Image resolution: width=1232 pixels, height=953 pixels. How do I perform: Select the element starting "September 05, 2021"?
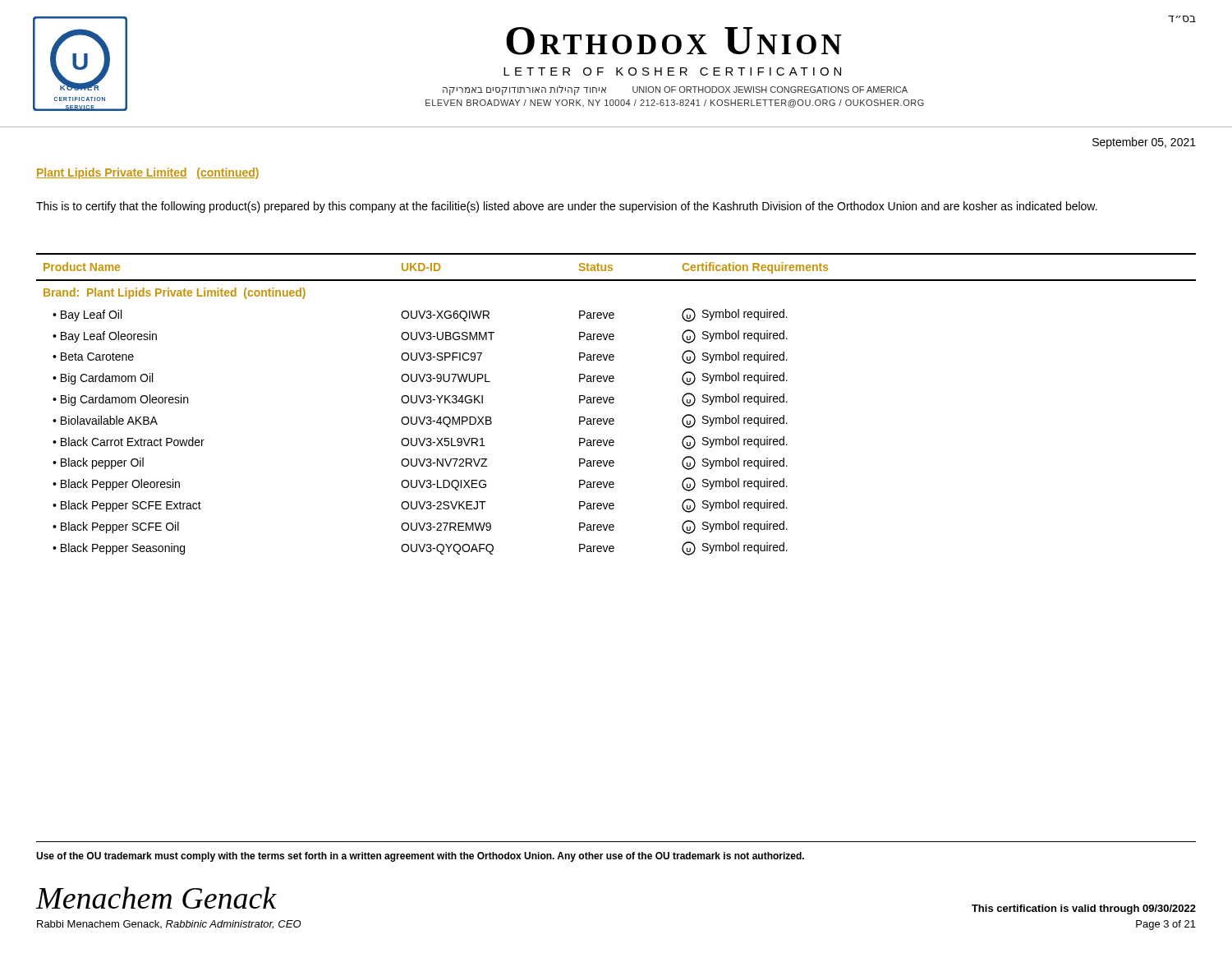1144,142
